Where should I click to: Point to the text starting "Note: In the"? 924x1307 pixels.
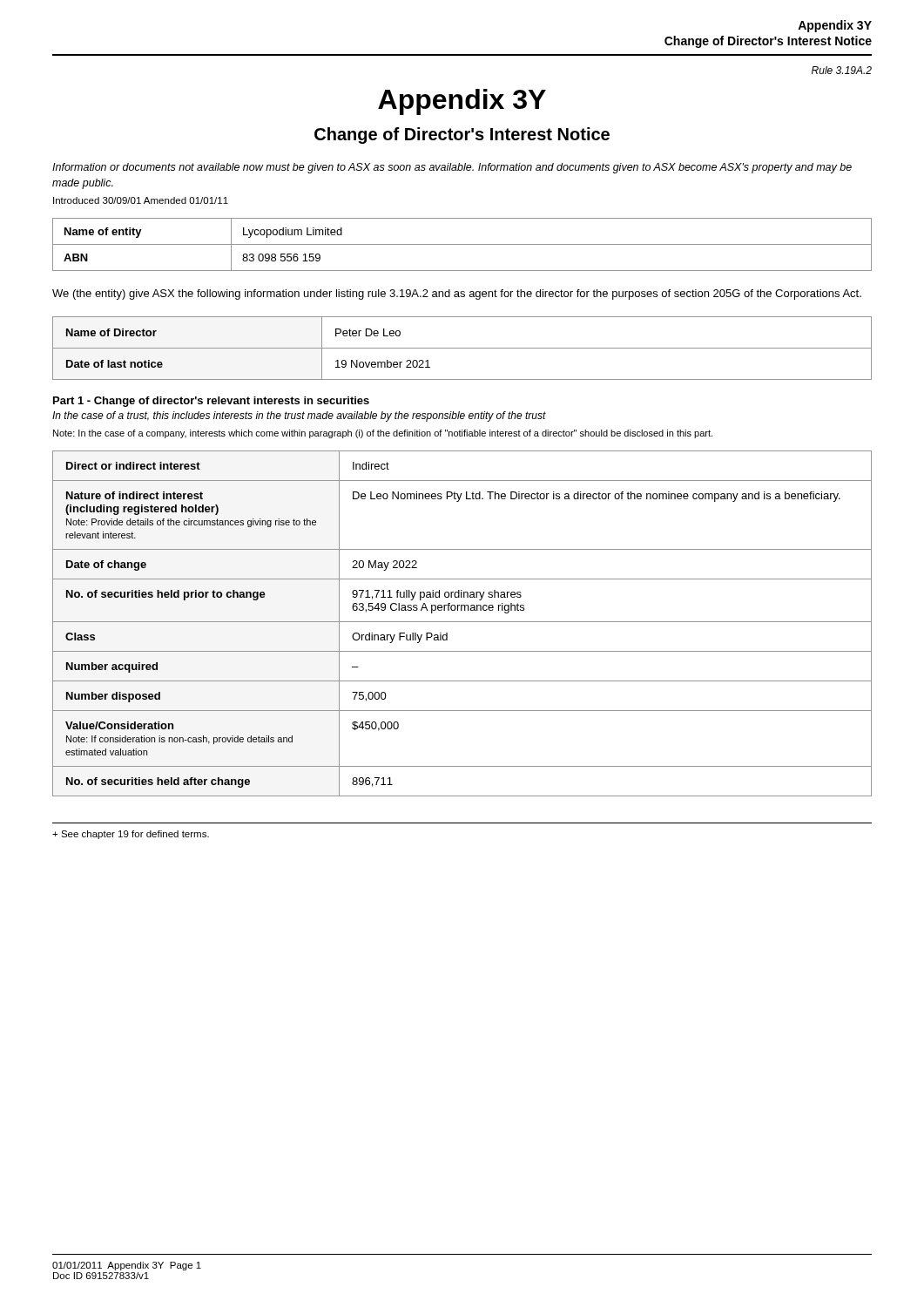click(383, 433)
